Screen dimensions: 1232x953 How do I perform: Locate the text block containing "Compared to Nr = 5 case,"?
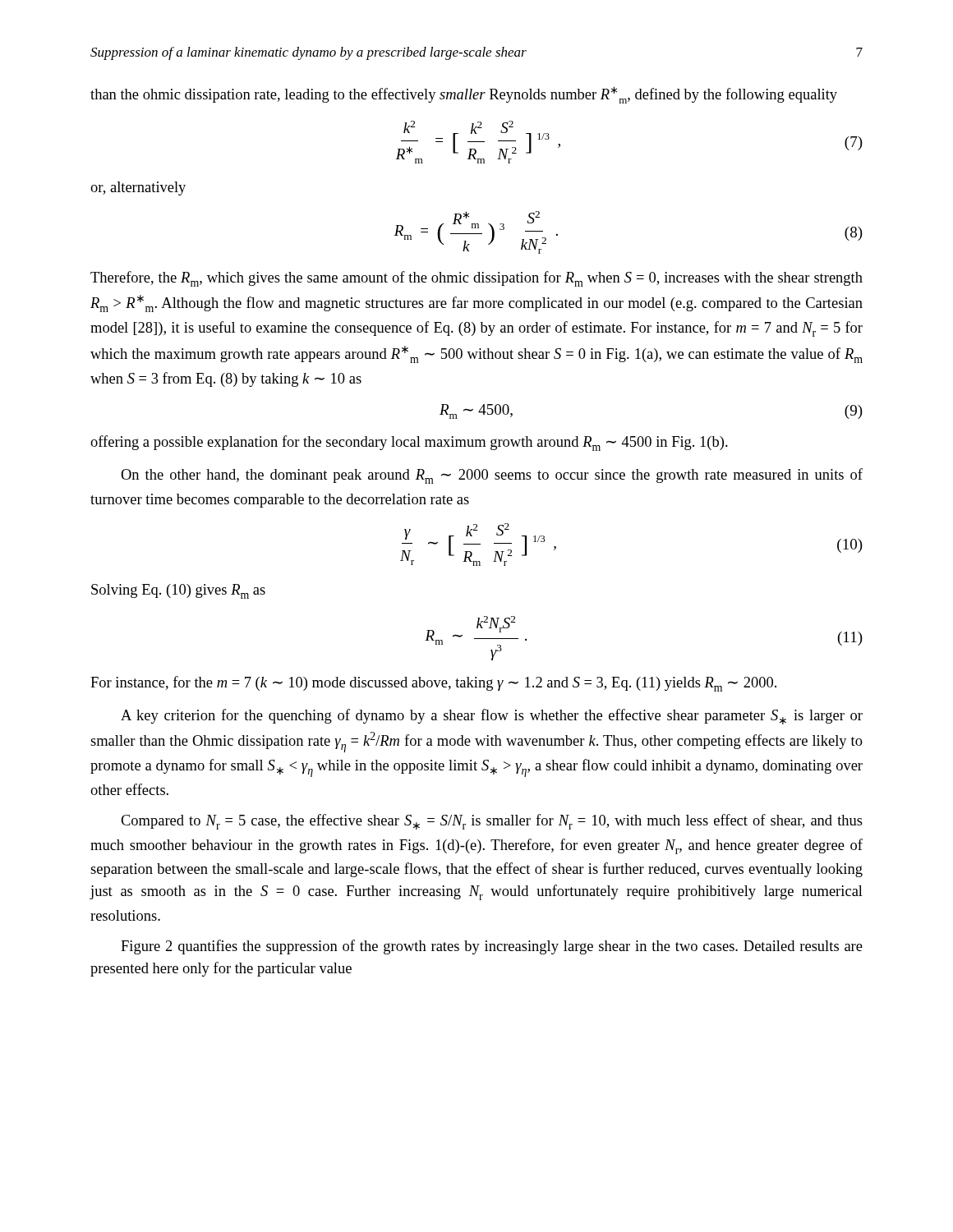point(476,868)
